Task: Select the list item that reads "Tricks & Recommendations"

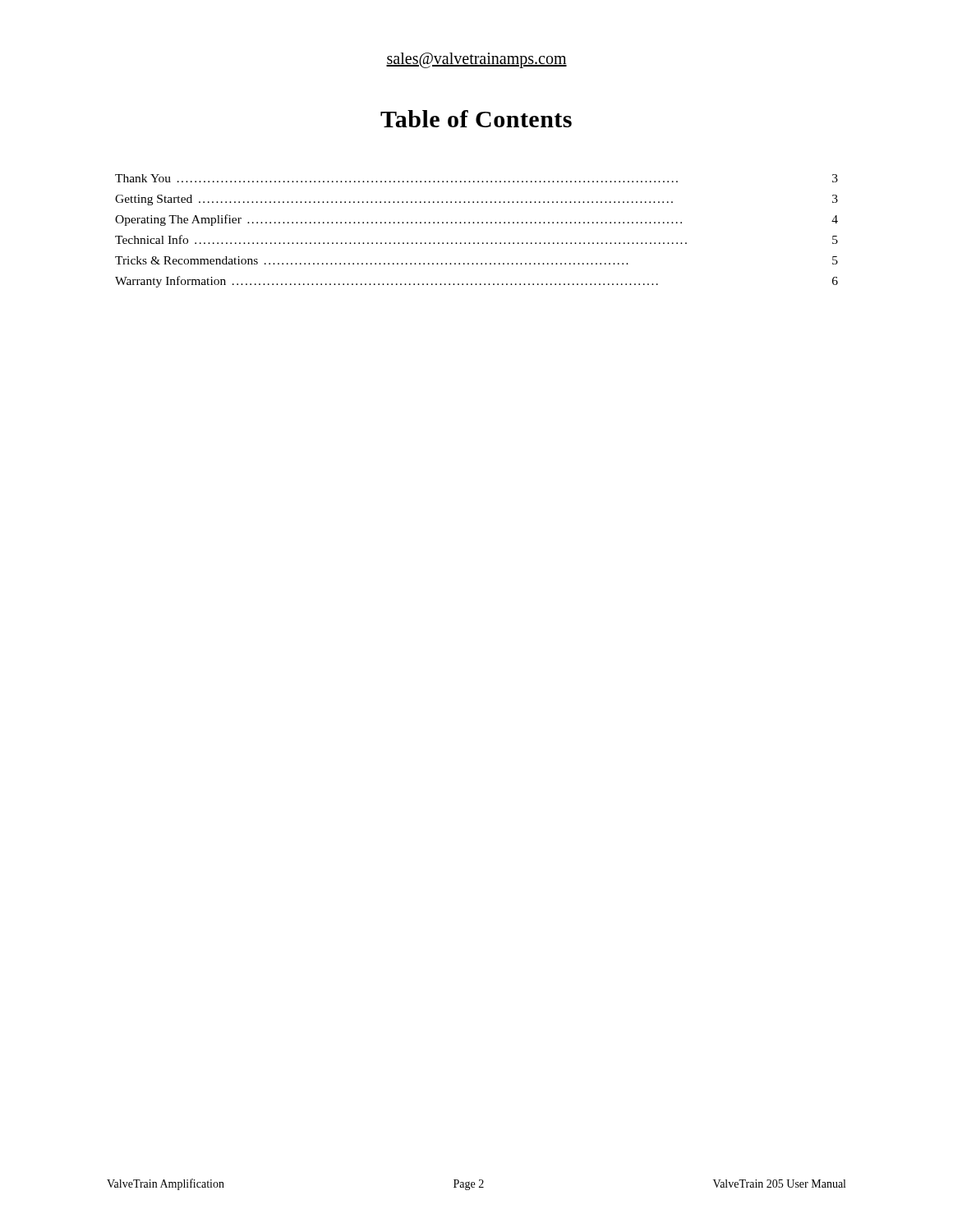Action: [476, 260]
